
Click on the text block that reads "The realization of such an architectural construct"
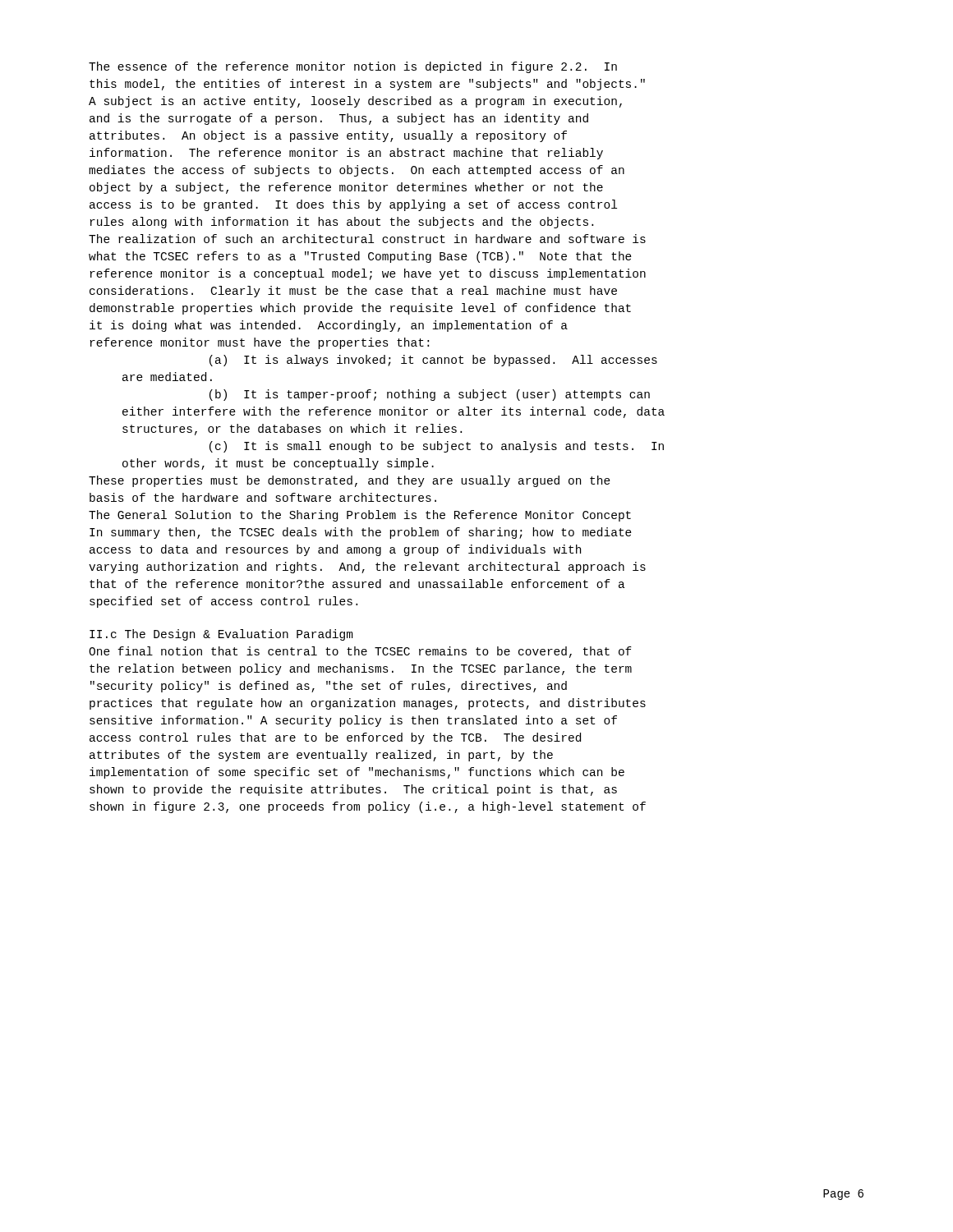pyautogui.click(x=368, y=292)
